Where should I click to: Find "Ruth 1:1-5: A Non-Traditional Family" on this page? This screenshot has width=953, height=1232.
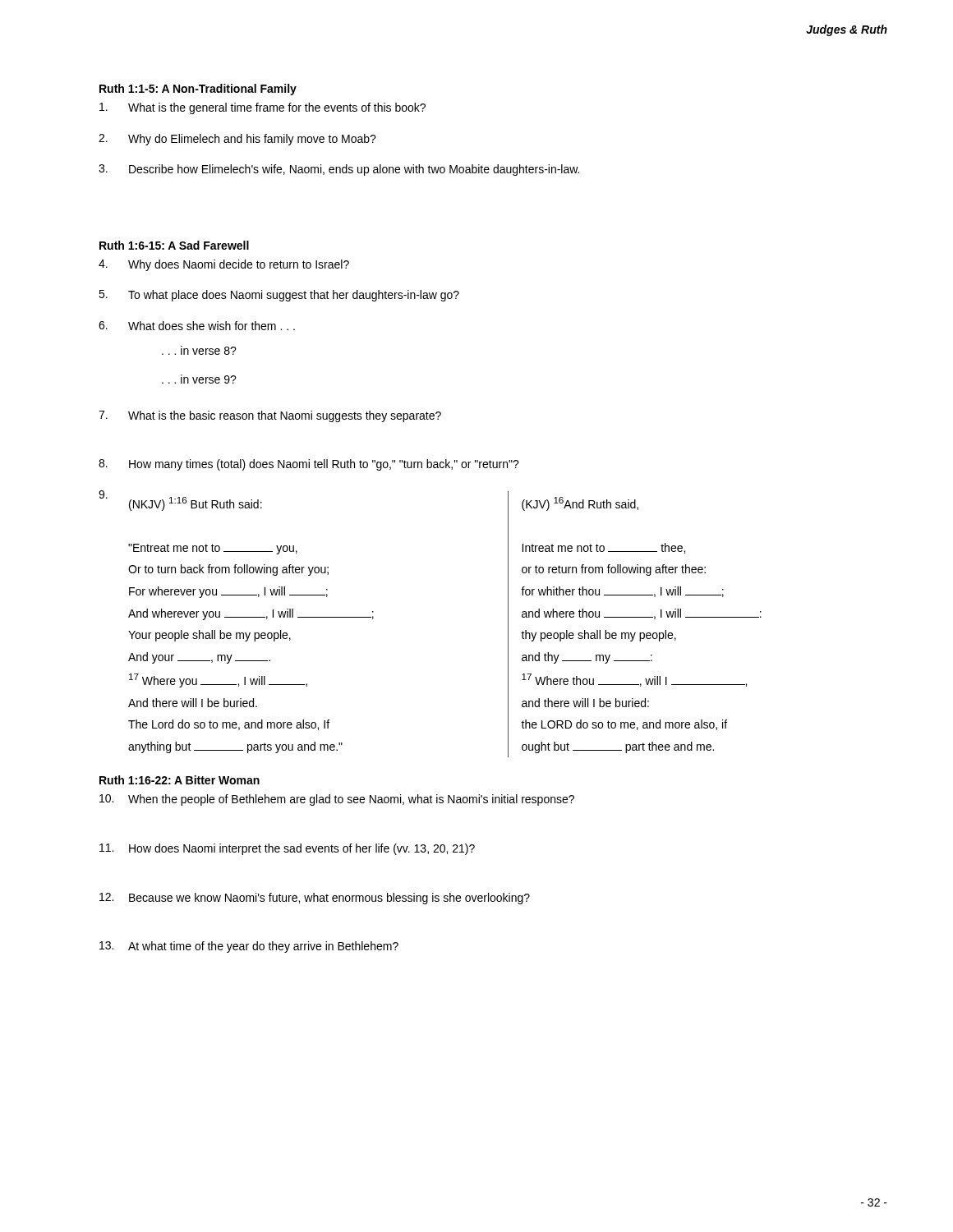(198, 89)
